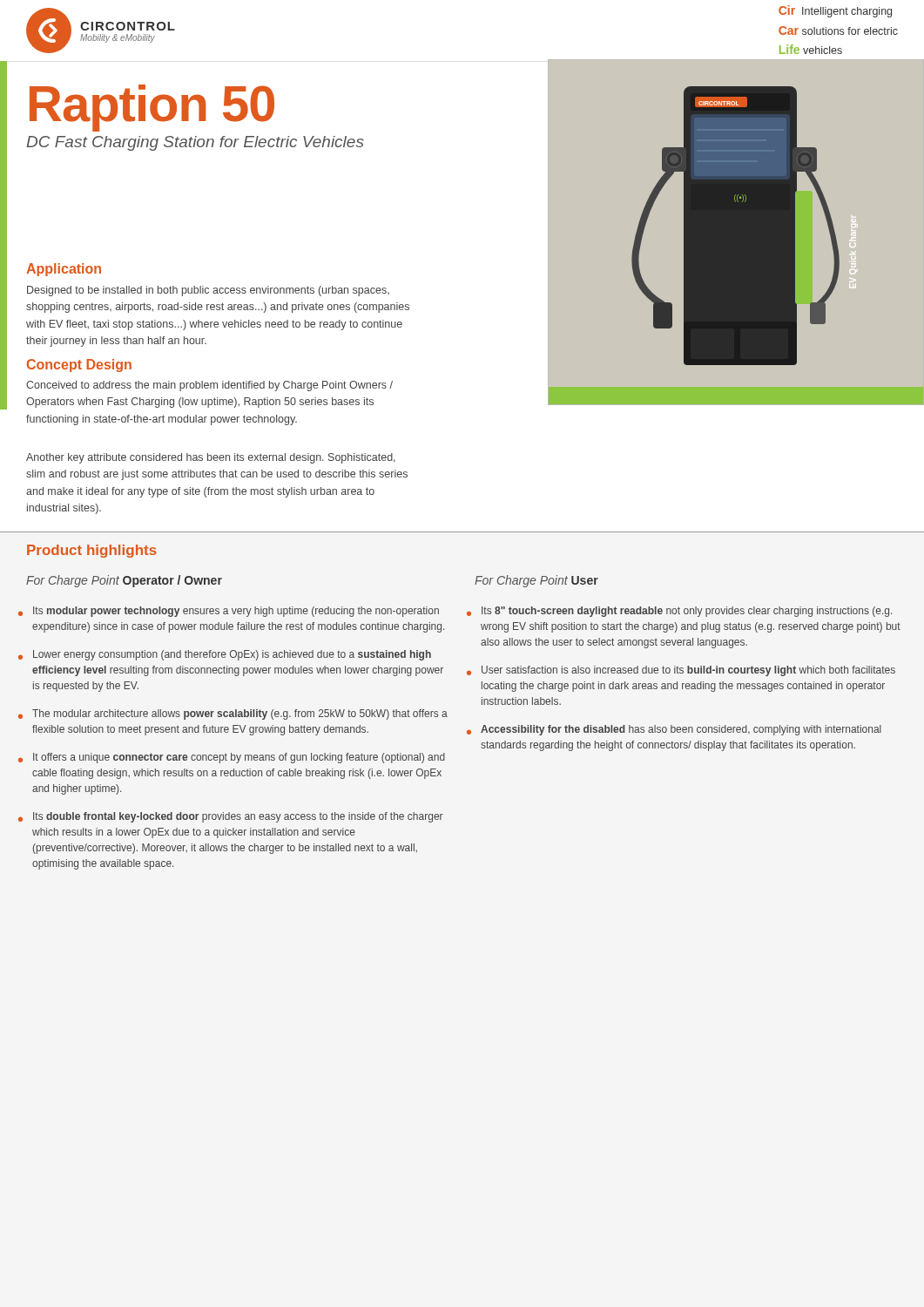Click on the section header with the text "DC Fast Charging Station for Electric Vehicles"

195,142
